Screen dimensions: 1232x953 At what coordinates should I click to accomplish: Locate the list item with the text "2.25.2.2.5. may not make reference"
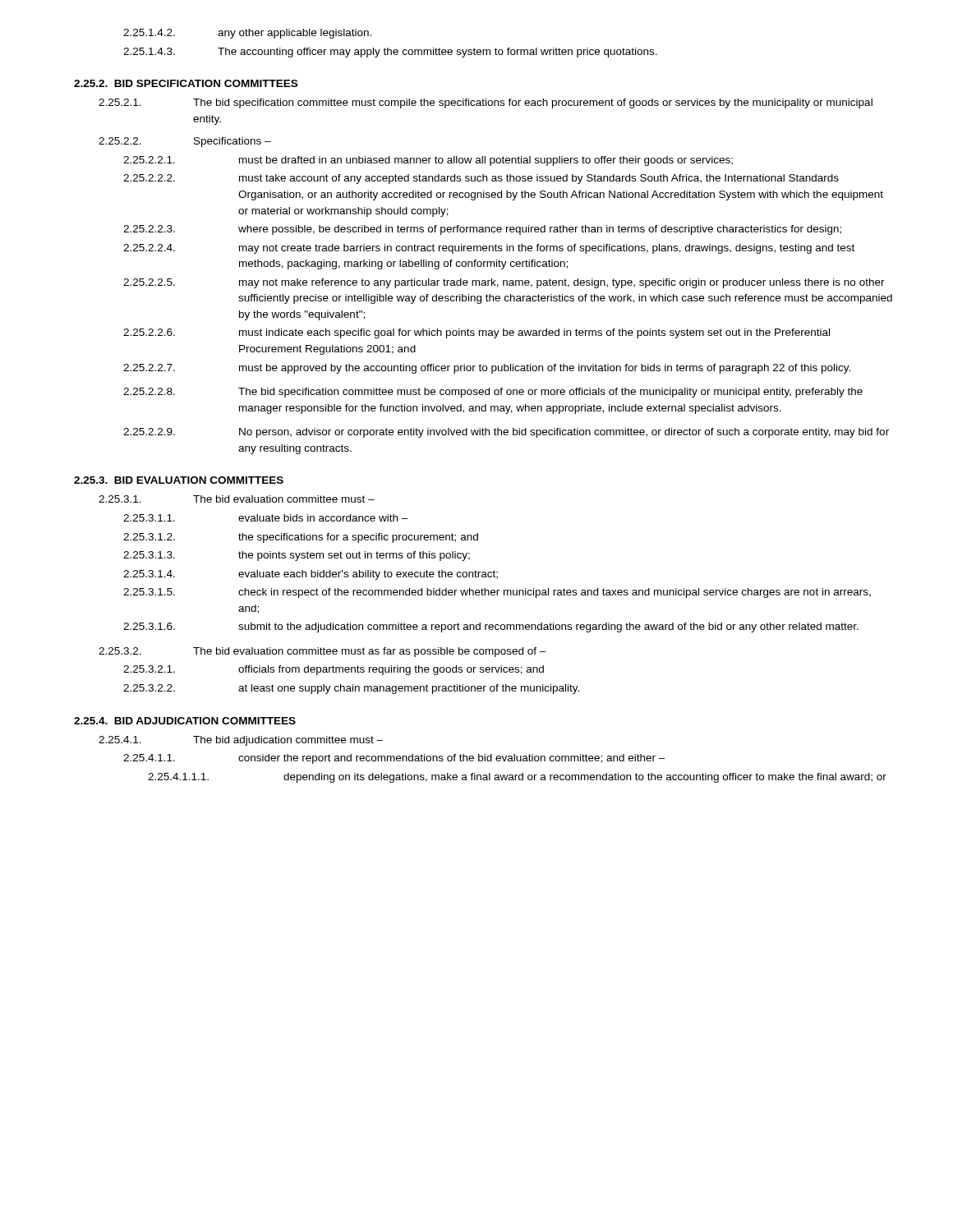coord(509,298)
